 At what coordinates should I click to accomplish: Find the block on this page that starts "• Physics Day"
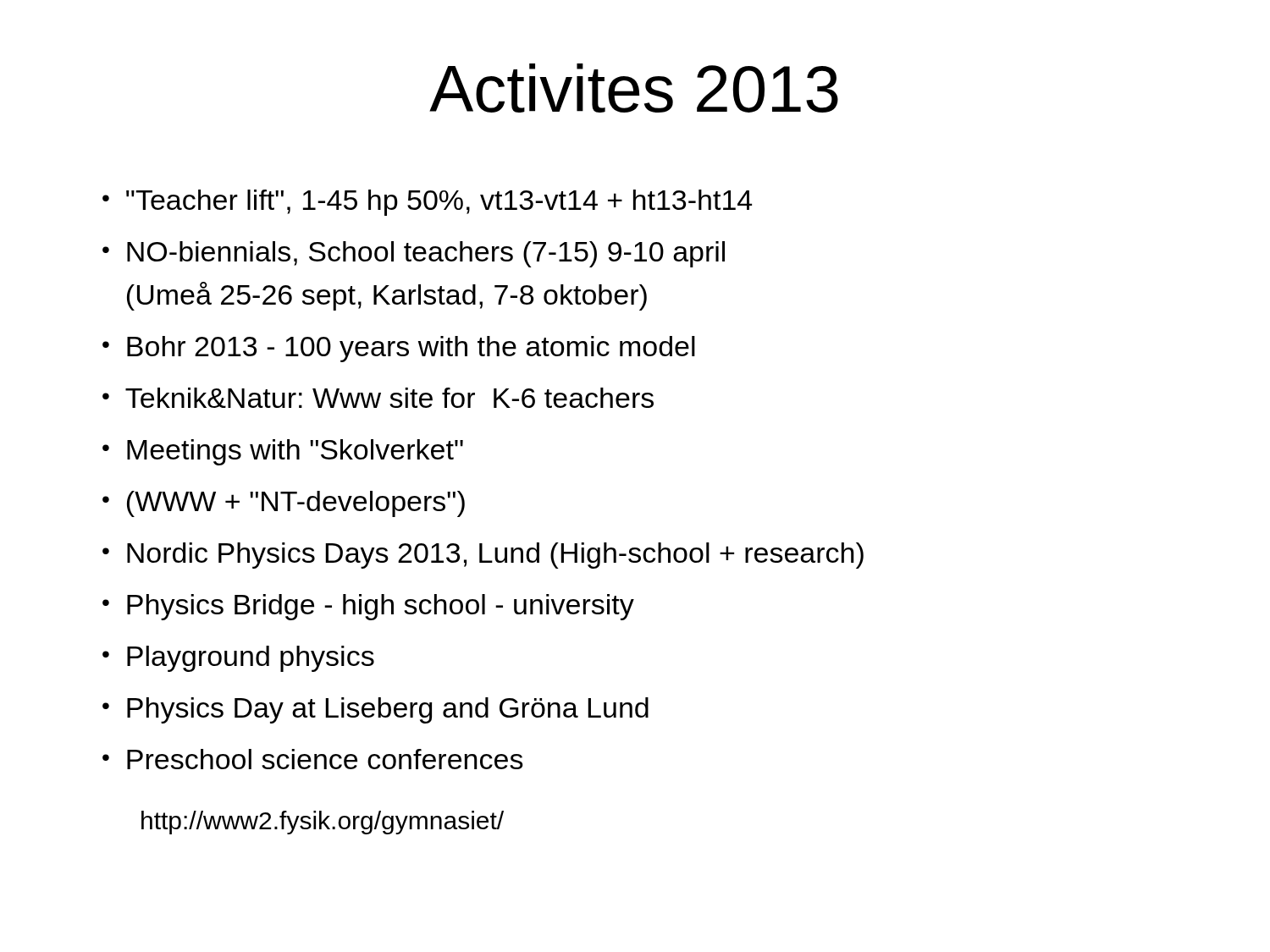[x=376, y=708]
